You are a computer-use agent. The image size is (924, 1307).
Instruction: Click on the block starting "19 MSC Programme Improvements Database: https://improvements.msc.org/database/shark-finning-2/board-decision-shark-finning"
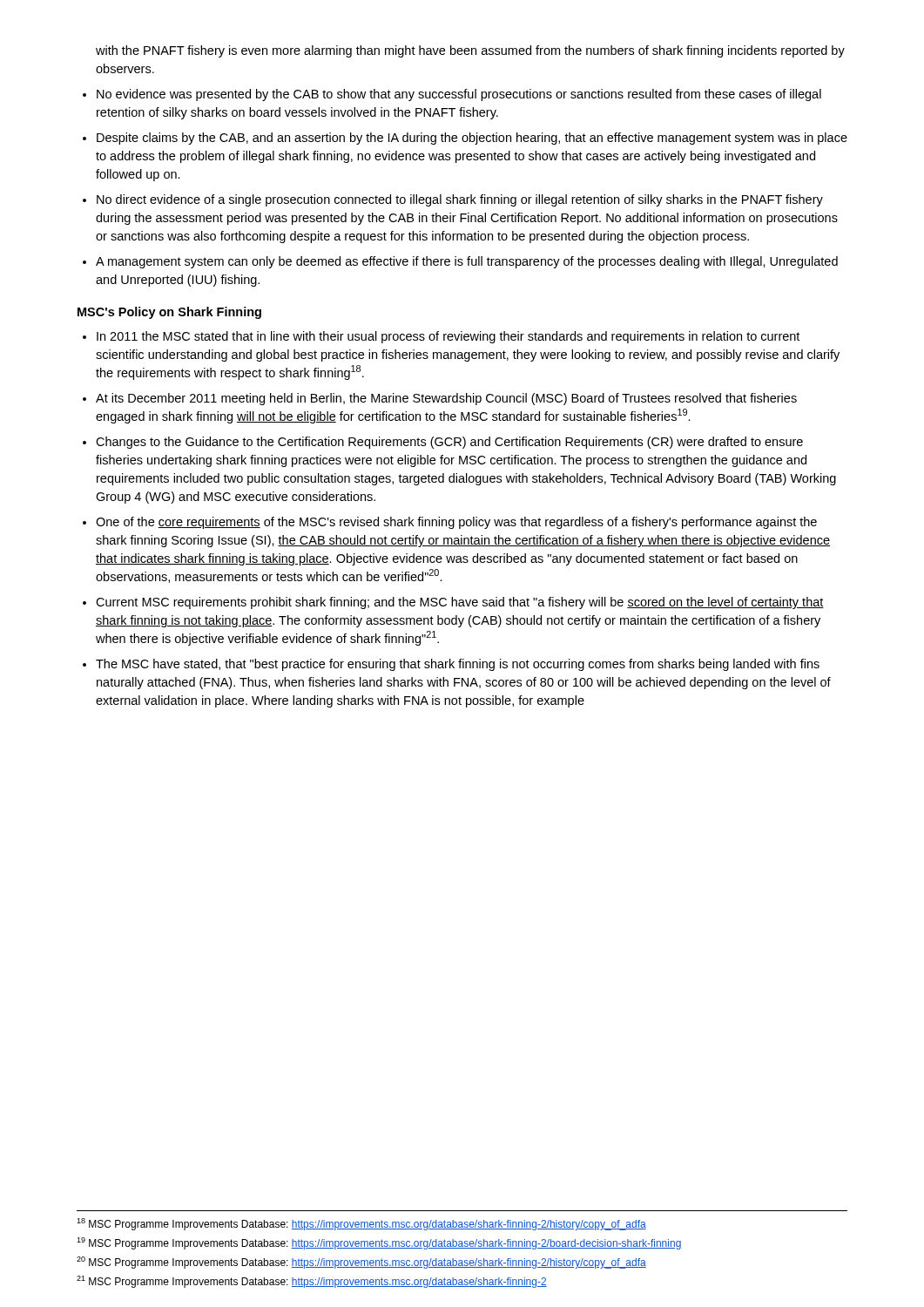(379, 1242)
